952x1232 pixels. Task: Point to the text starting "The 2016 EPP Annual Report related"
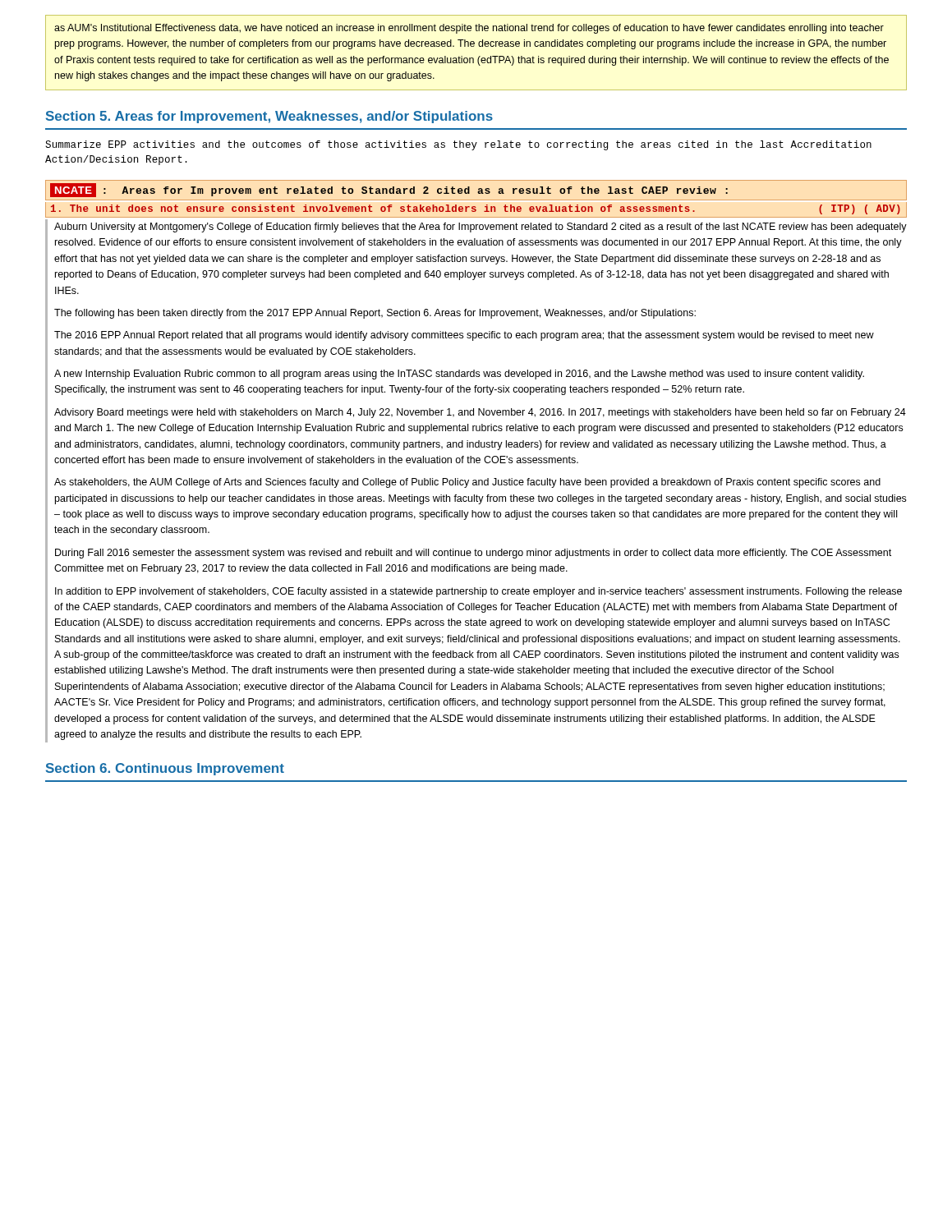click(x=464, y=343)
